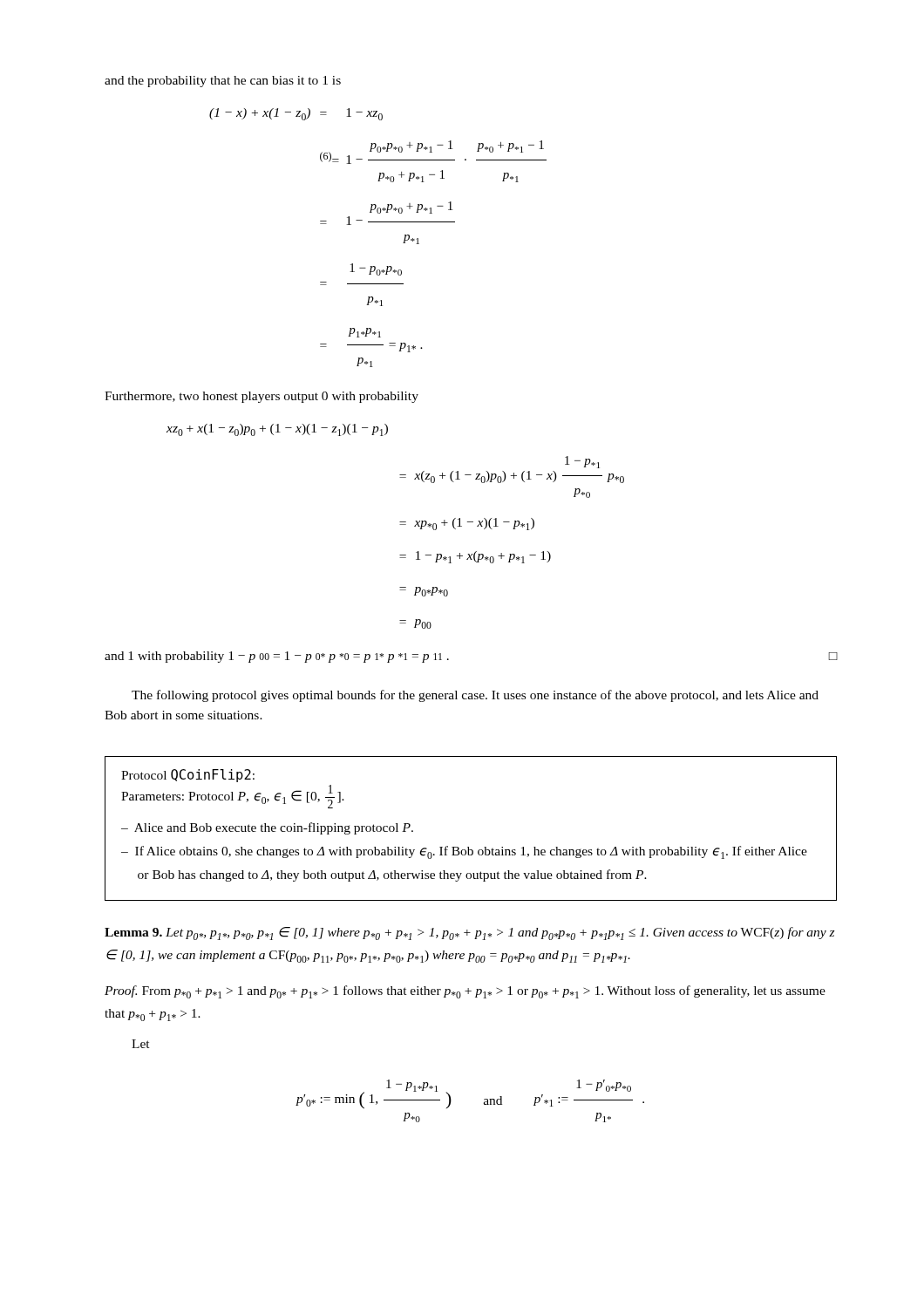Locate the text starting "and the probability"
The width and height of the screenshot is (924, 1308).
pos(223,80)
